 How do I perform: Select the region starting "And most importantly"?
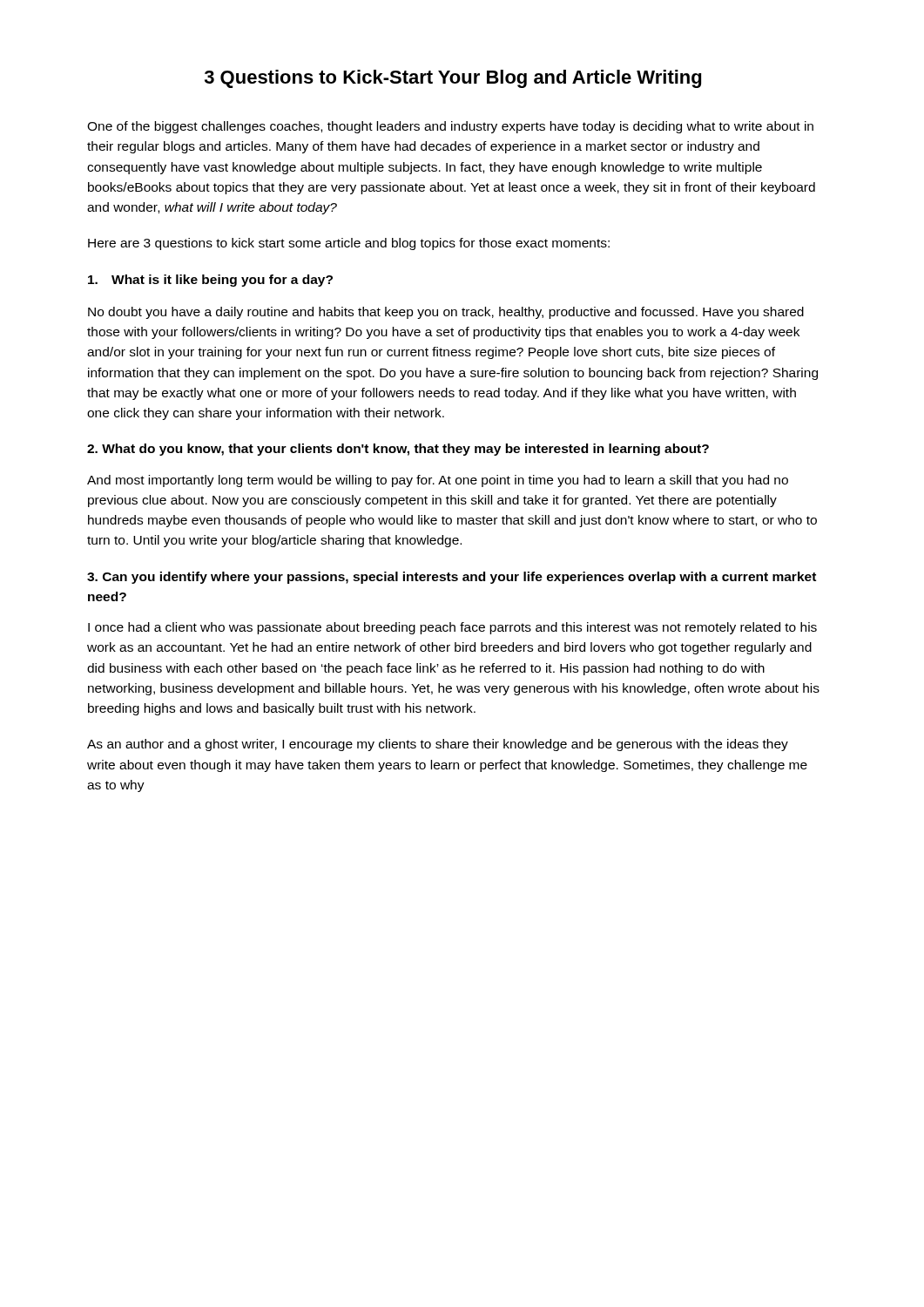click(453, 510)
